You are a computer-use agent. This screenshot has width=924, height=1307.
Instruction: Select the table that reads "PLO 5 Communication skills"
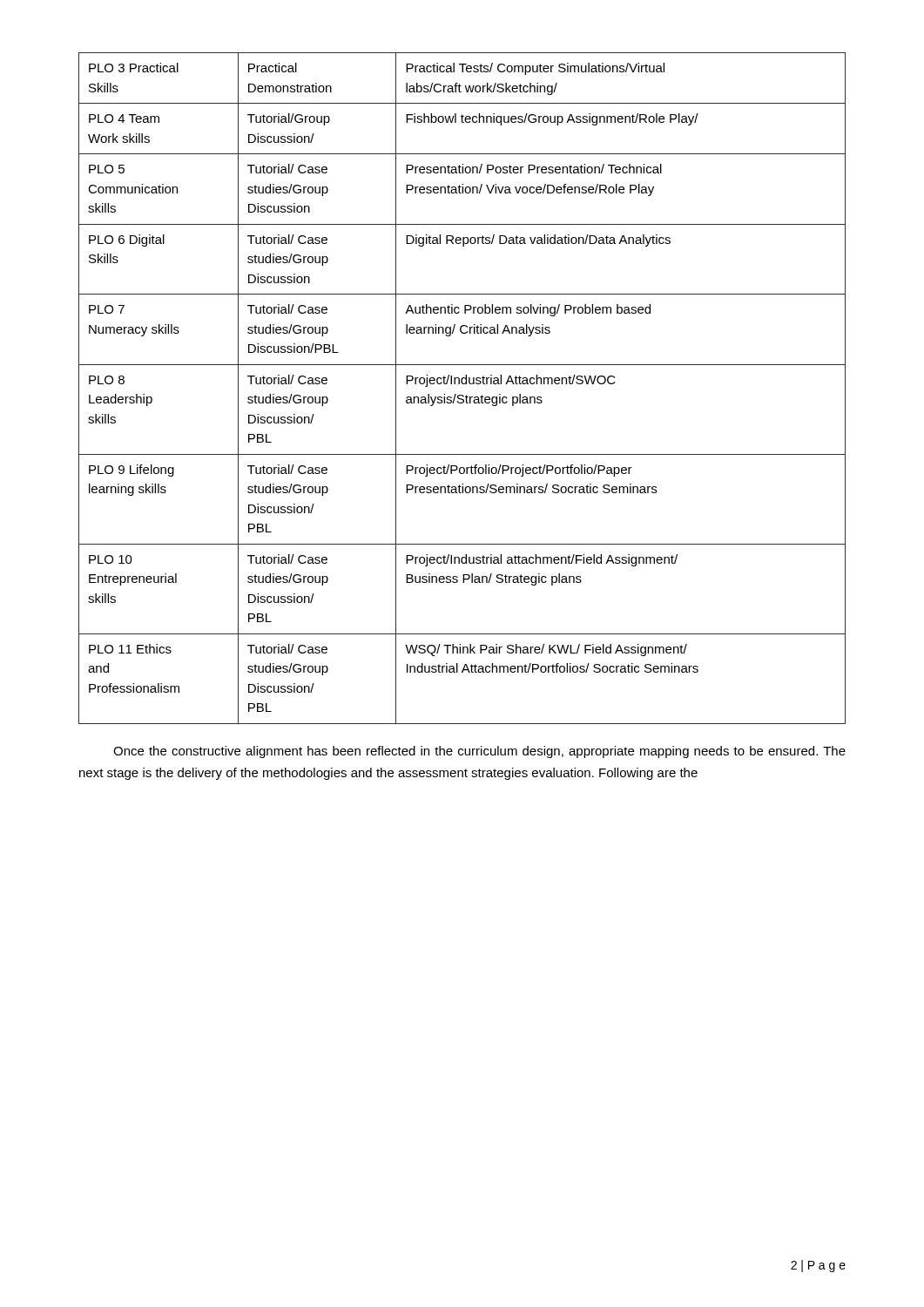[x=462, y=388]
